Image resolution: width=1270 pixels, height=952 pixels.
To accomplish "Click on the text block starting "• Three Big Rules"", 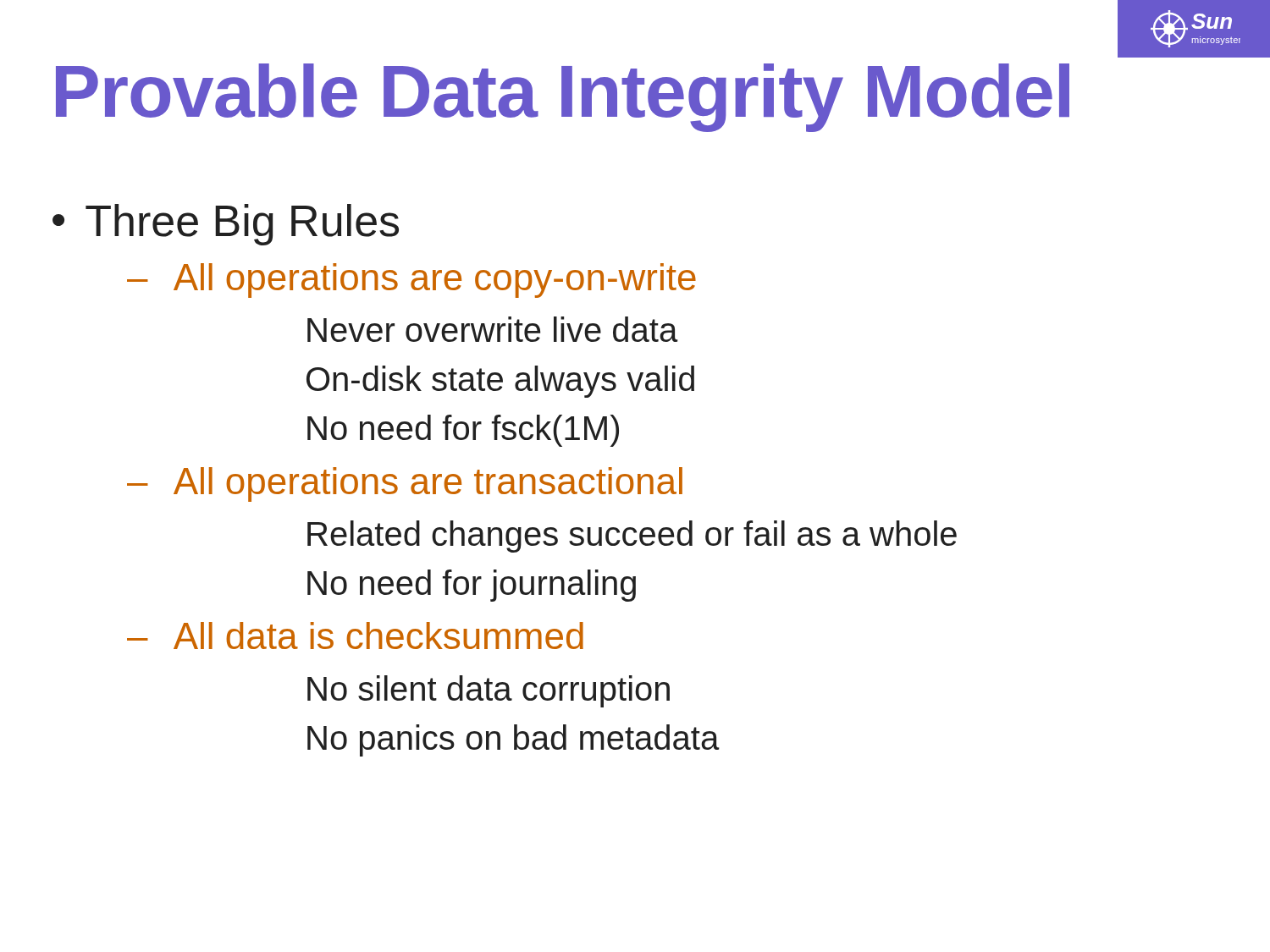I will [226, 221].
